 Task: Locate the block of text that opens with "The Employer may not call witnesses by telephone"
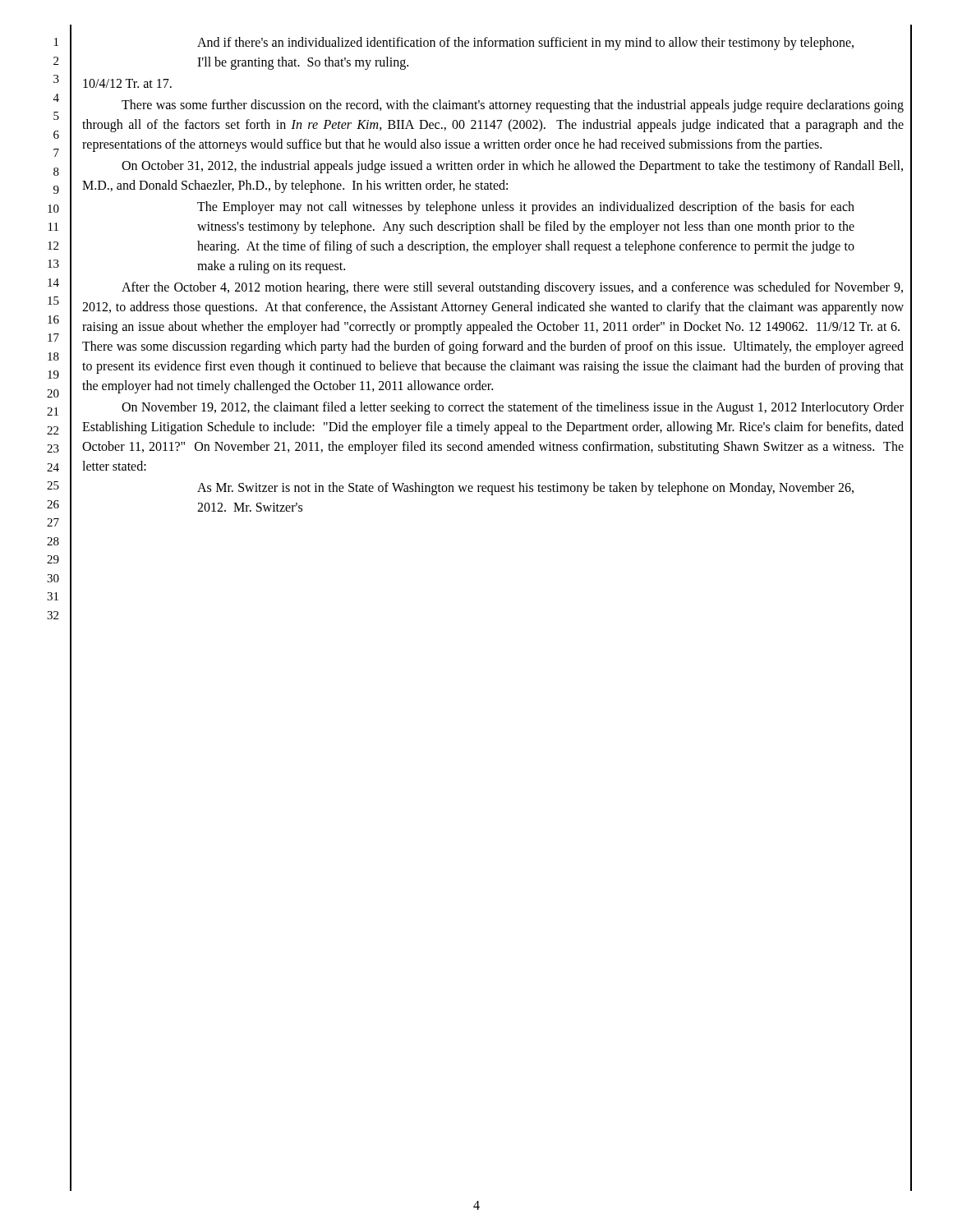pos(526,236)
